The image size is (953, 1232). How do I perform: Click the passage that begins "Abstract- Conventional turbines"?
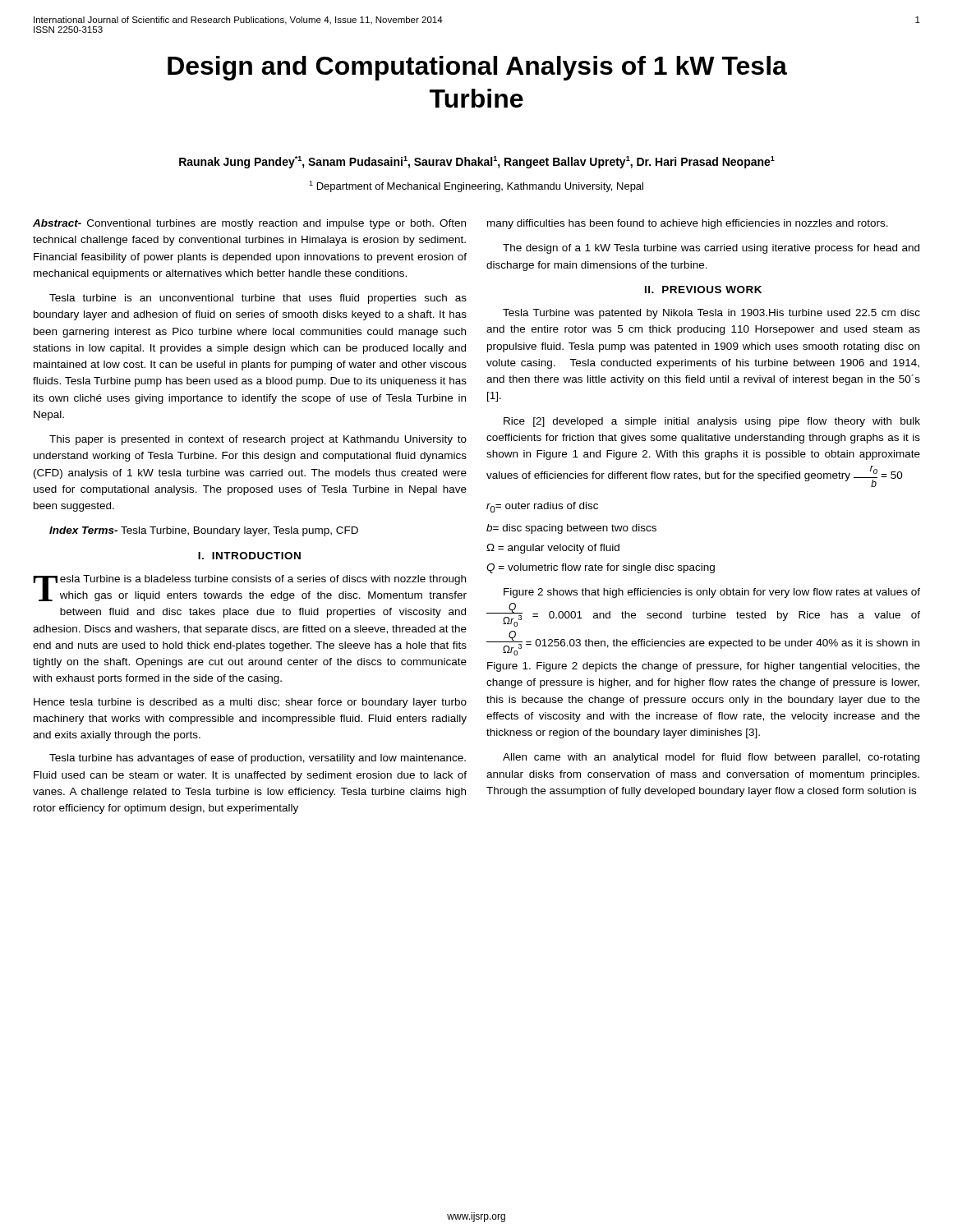tap(250, 377)
